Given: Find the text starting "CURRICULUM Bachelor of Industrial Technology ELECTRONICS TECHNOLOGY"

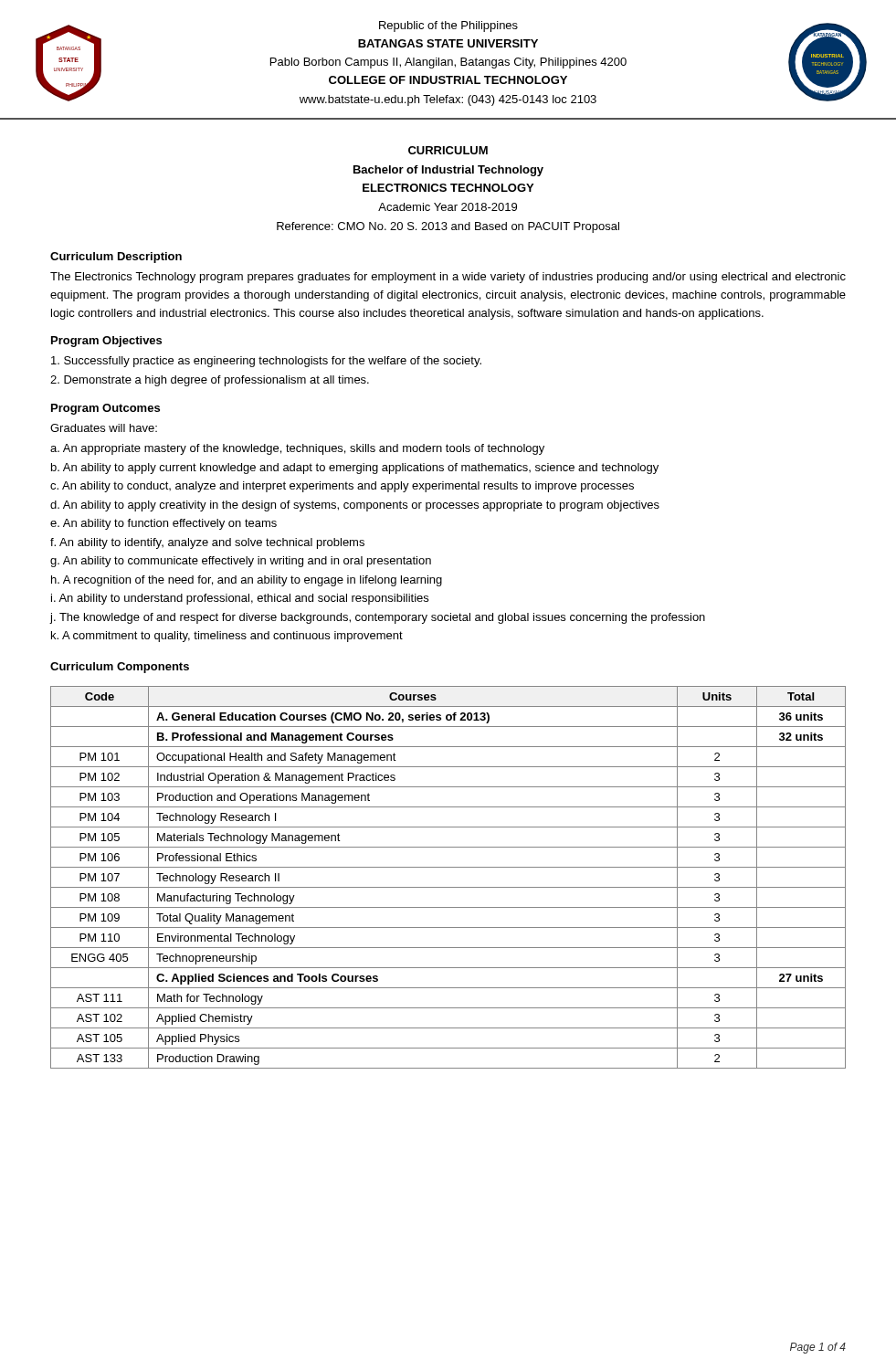Looking at the screenshot, I should (x=448, y=189).
